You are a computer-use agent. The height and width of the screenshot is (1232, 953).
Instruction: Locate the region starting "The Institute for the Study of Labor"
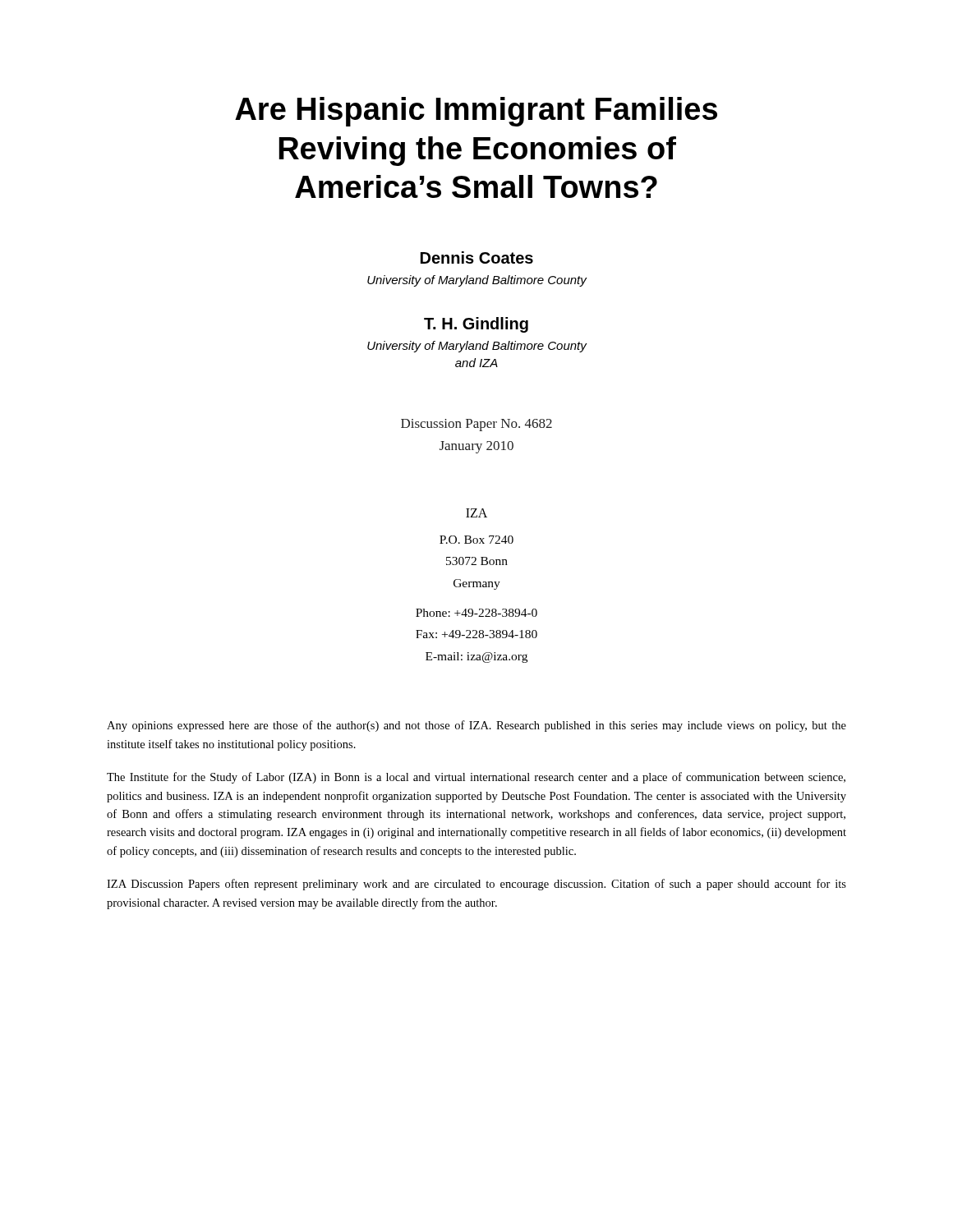click(x=476, y=814)
